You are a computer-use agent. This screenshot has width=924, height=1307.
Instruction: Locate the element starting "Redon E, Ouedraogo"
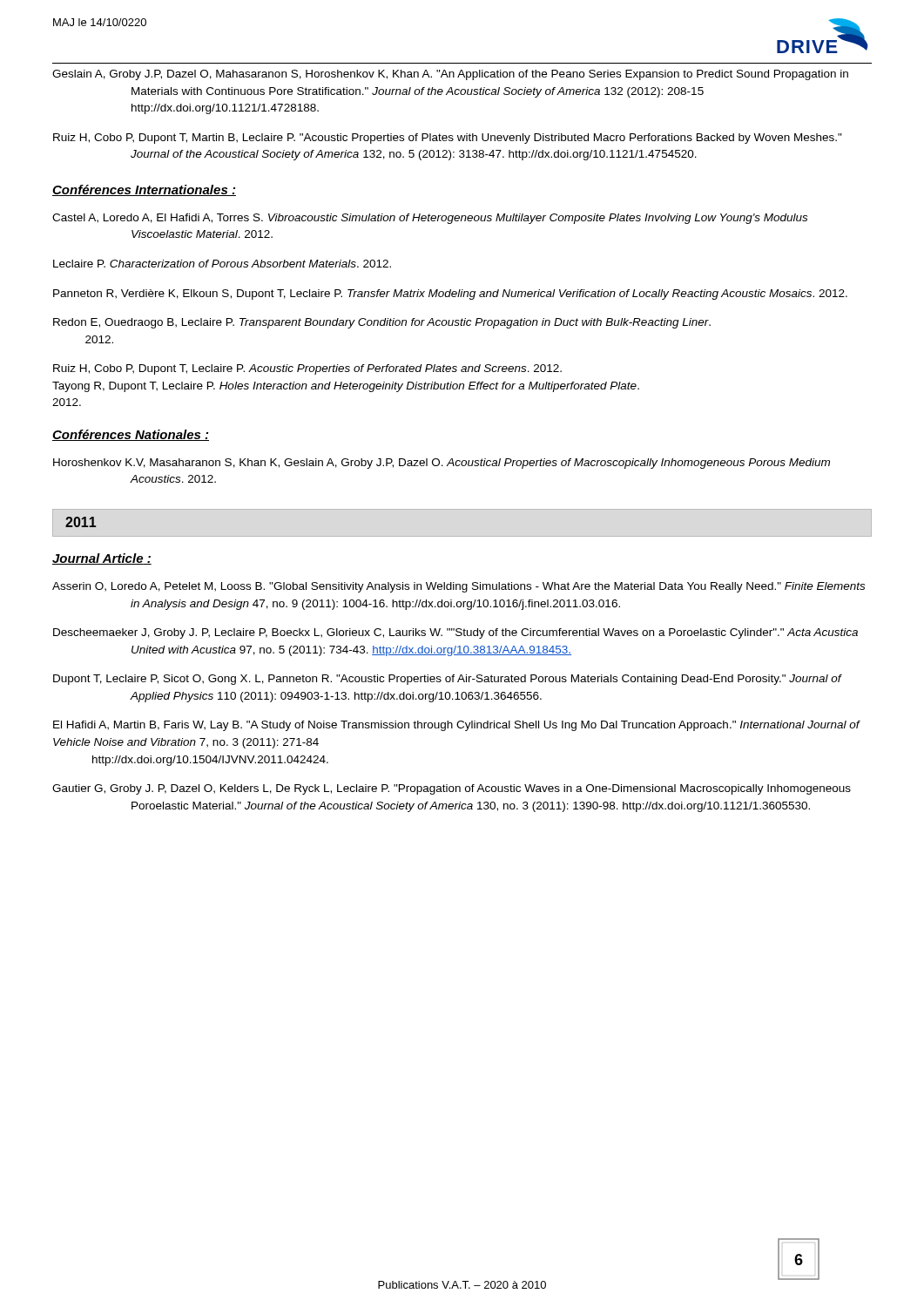(x=382, y=331)
